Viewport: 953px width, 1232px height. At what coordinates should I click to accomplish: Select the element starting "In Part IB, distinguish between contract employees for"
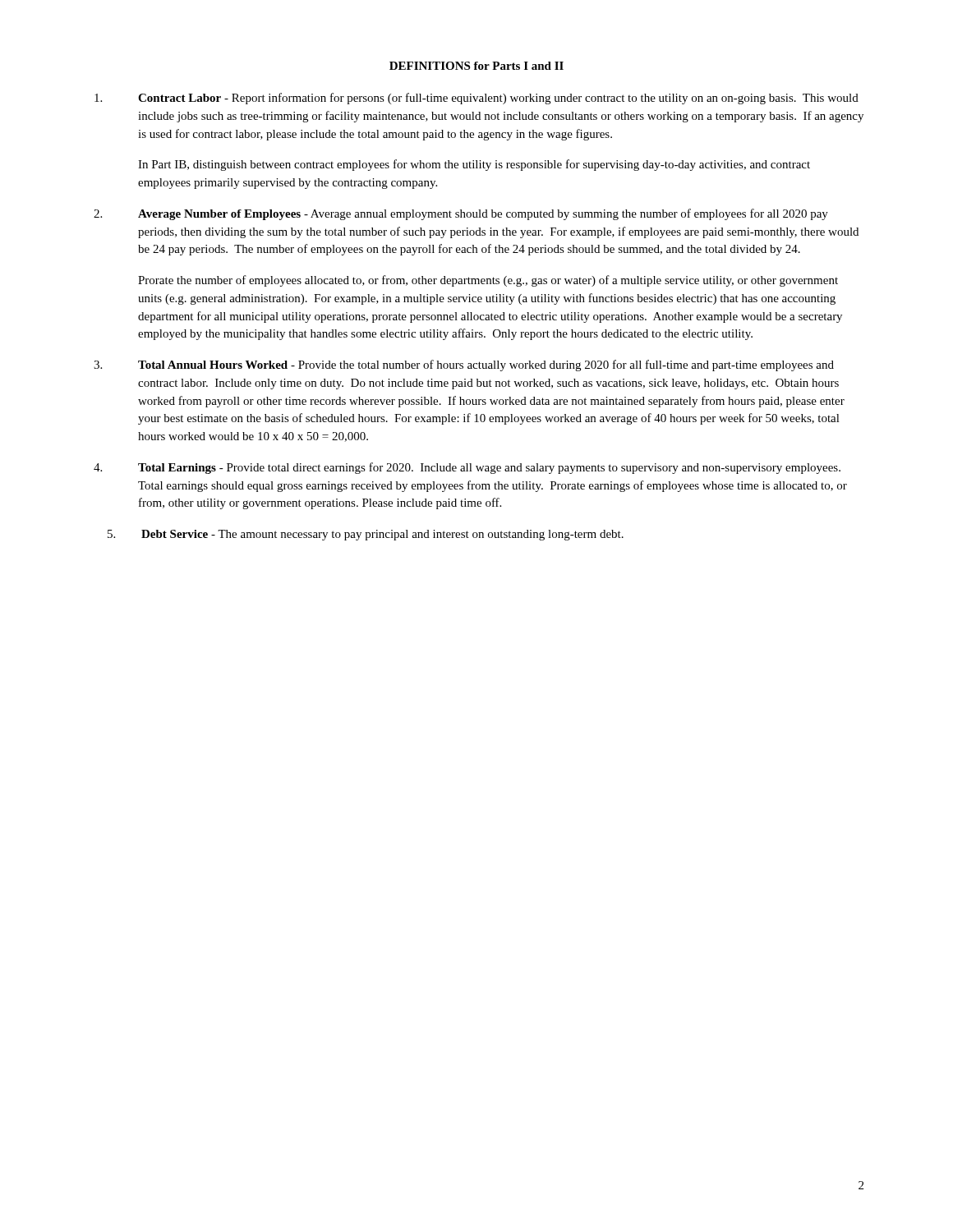pos(474,173)
